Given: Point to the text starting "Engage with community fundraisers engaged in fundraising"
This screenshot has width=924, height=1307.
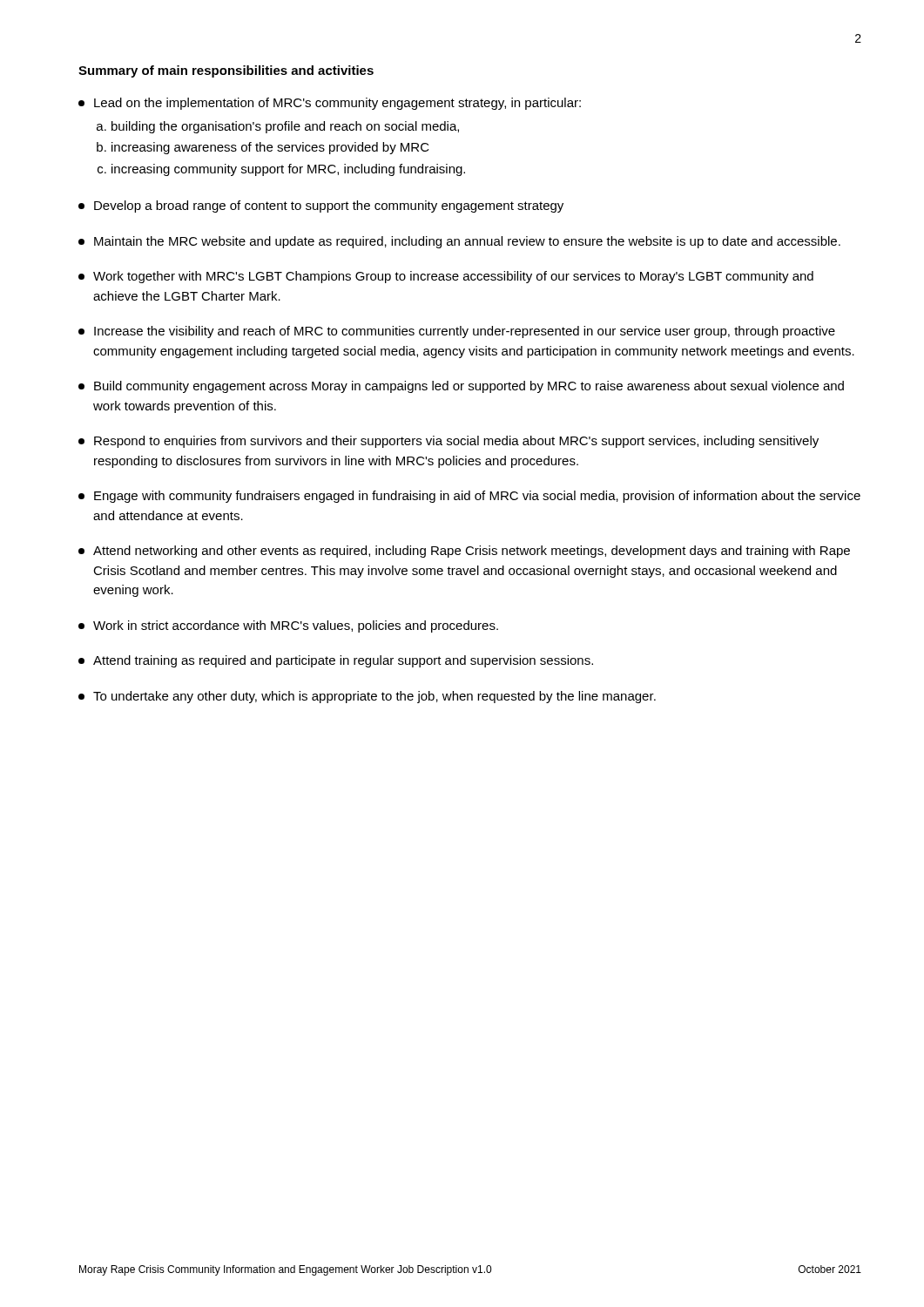Looking at the screenshot, I should tap(470, 506).
